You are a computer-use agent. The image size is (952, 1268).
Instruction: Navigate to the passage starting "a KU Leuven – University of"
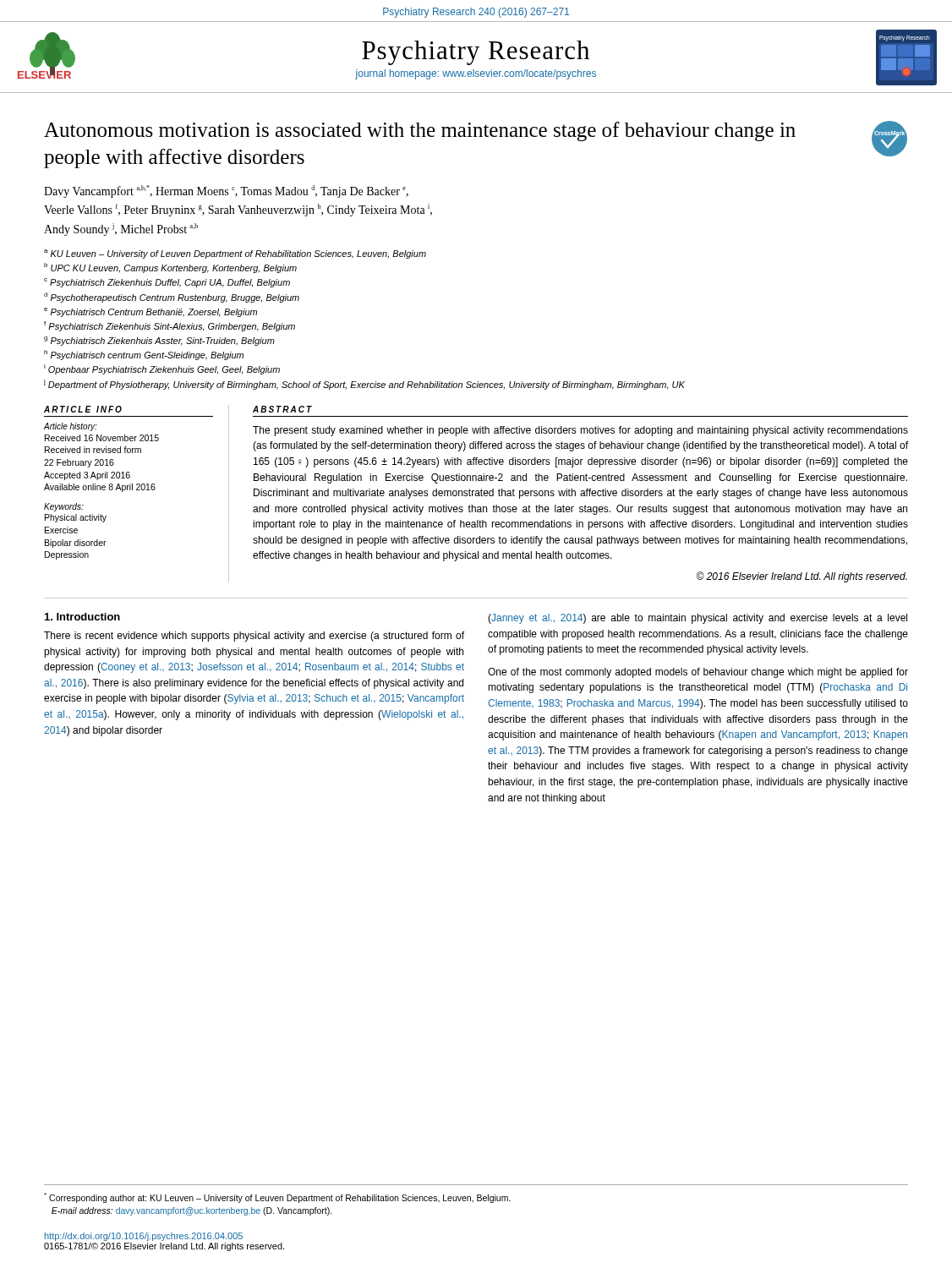235,254
